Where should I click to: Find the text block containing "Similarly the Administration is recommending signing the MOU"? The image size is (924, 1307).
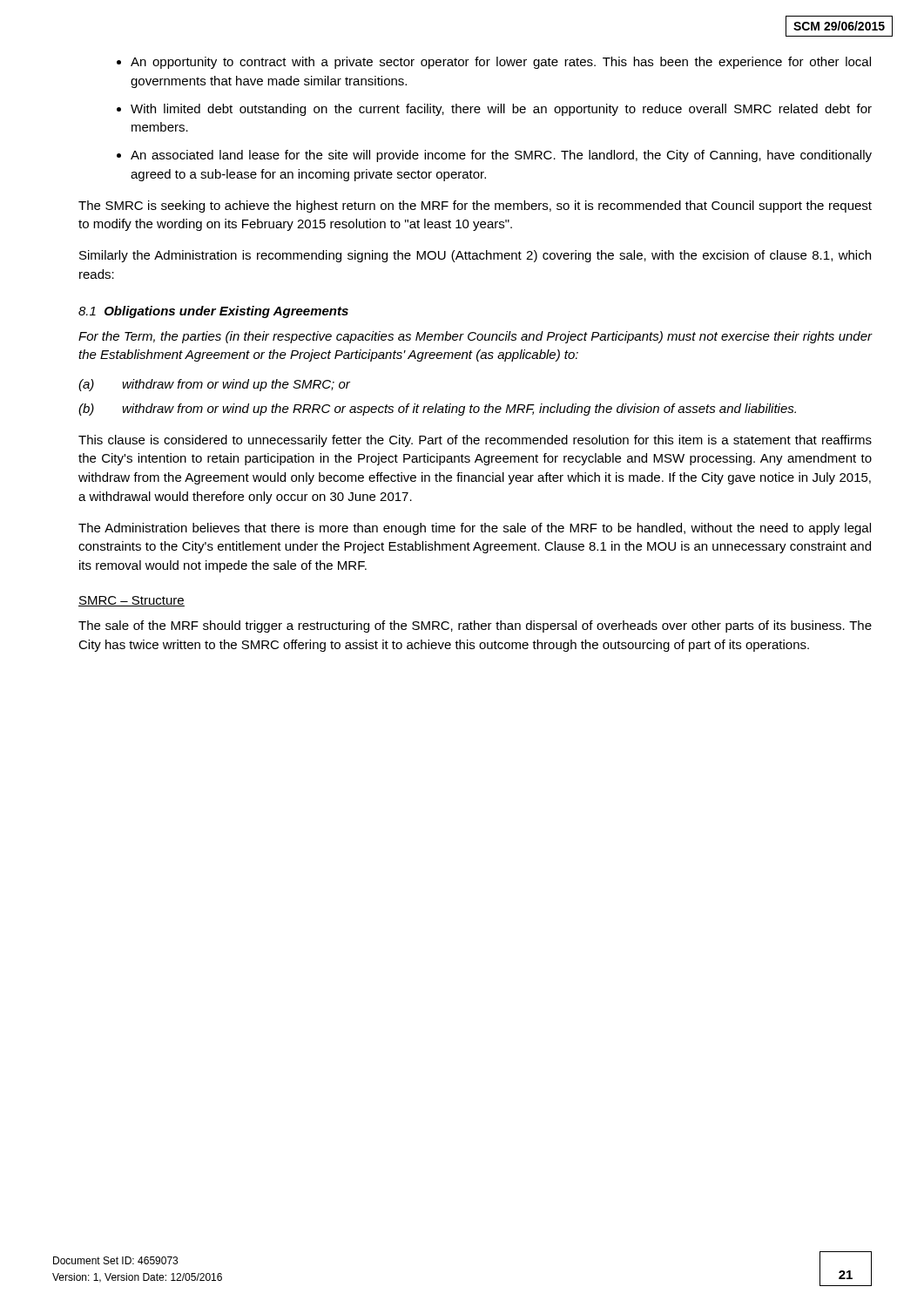tap(475, 264)
